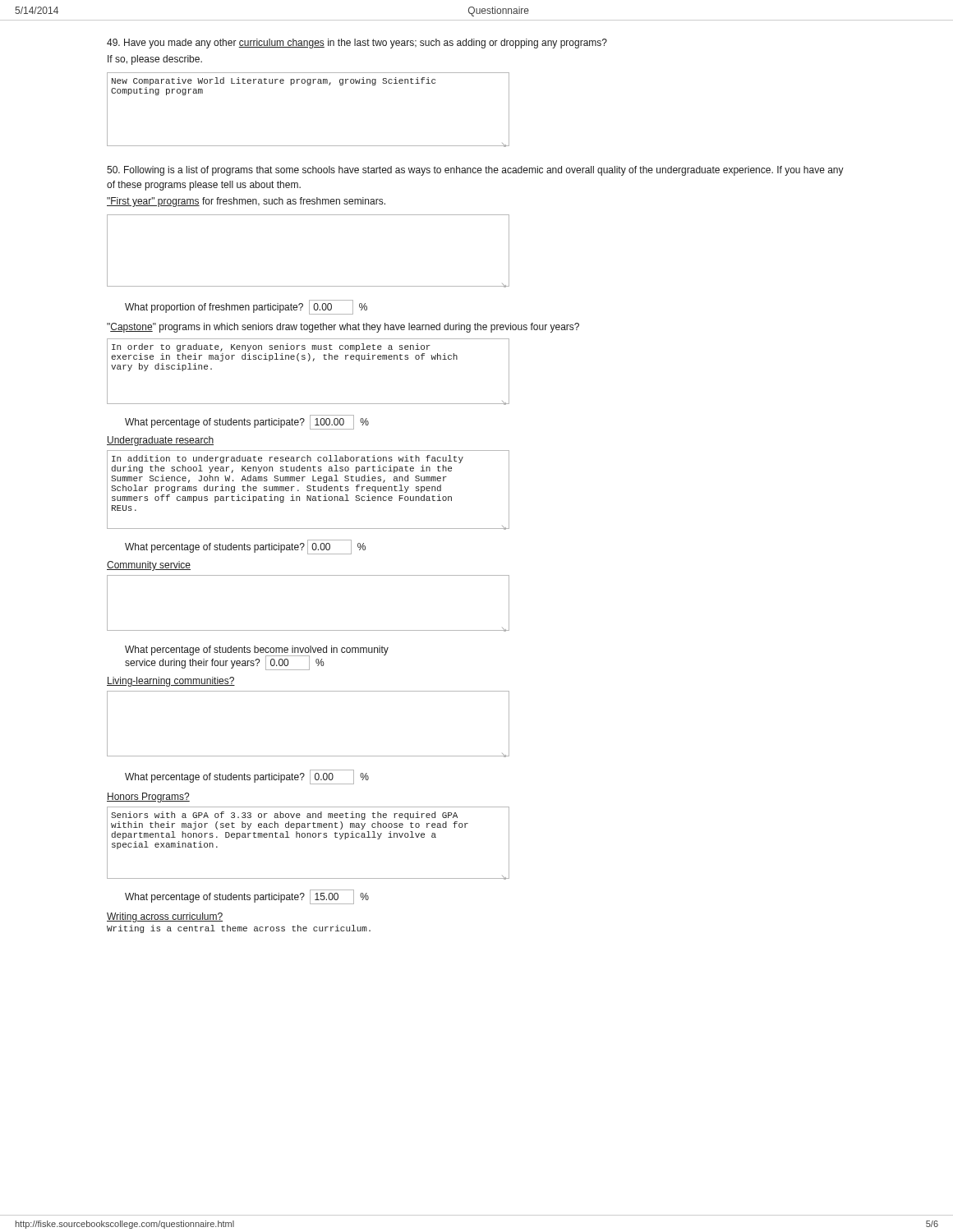Click on the text containing "Writing across curriculum?"
This screenshot has width=953, height=1232.
coord(165,917)
